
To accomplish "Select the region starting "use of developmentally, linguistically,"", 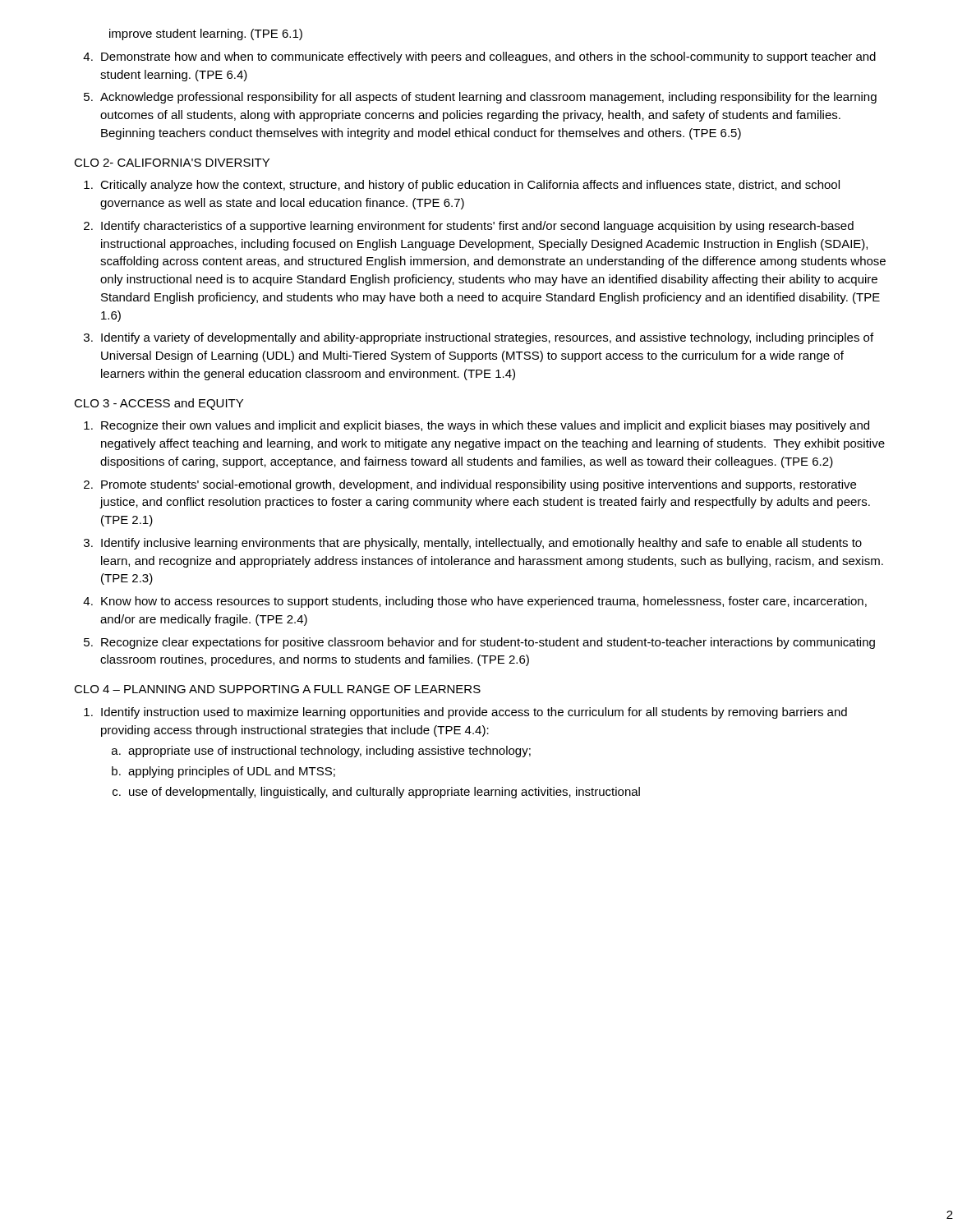I will click(x=384, y=791).
